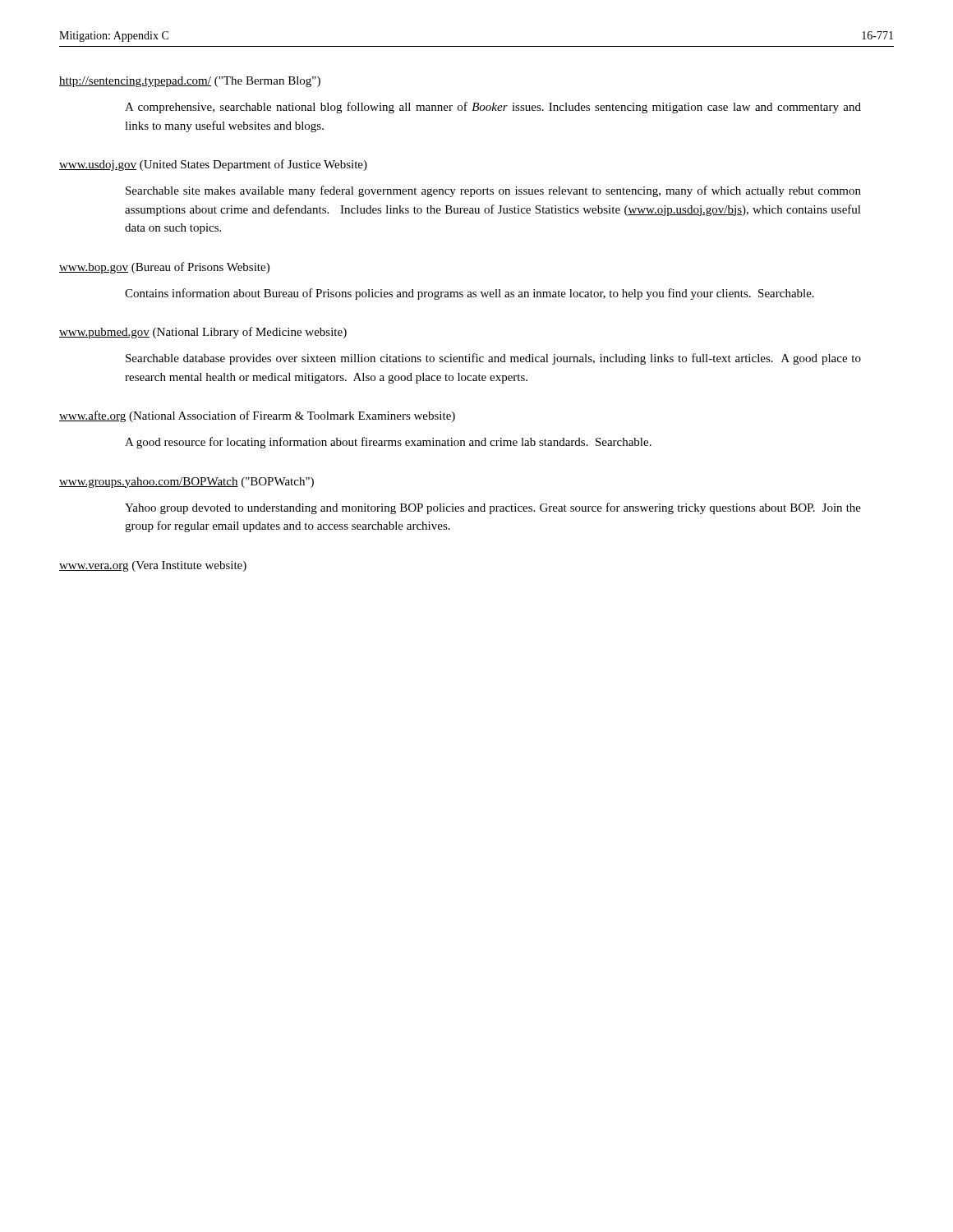
Task: Select the text block with the text "www.pubmed.gov (National Library of Medicine"
Action: point(476,356)
